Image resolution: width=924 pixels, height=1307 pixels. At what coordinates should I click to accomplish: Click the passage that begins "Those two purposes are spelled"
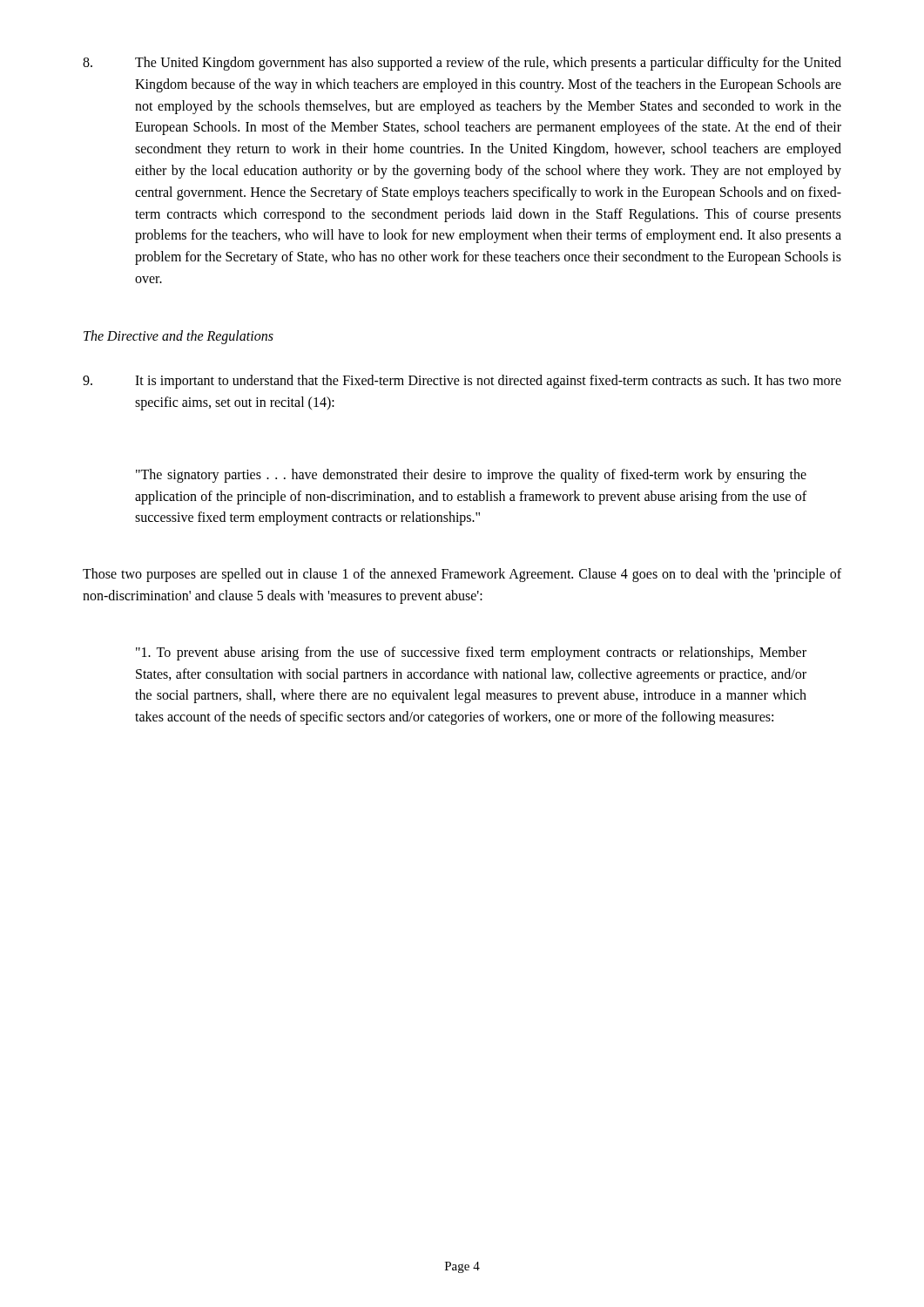pyautogui.click(x=462, y=585)
